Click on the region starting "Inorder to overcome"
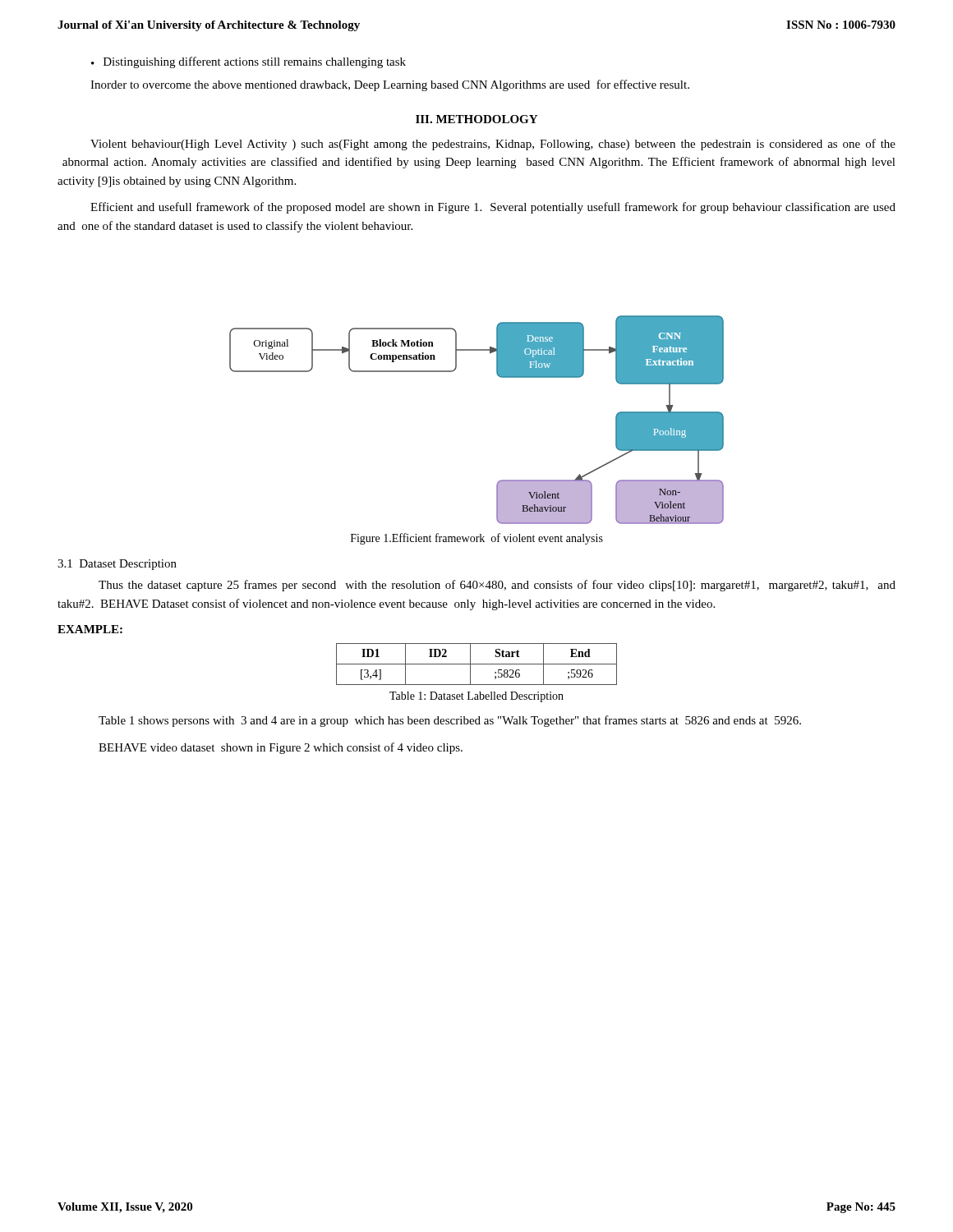 (390, 85)
